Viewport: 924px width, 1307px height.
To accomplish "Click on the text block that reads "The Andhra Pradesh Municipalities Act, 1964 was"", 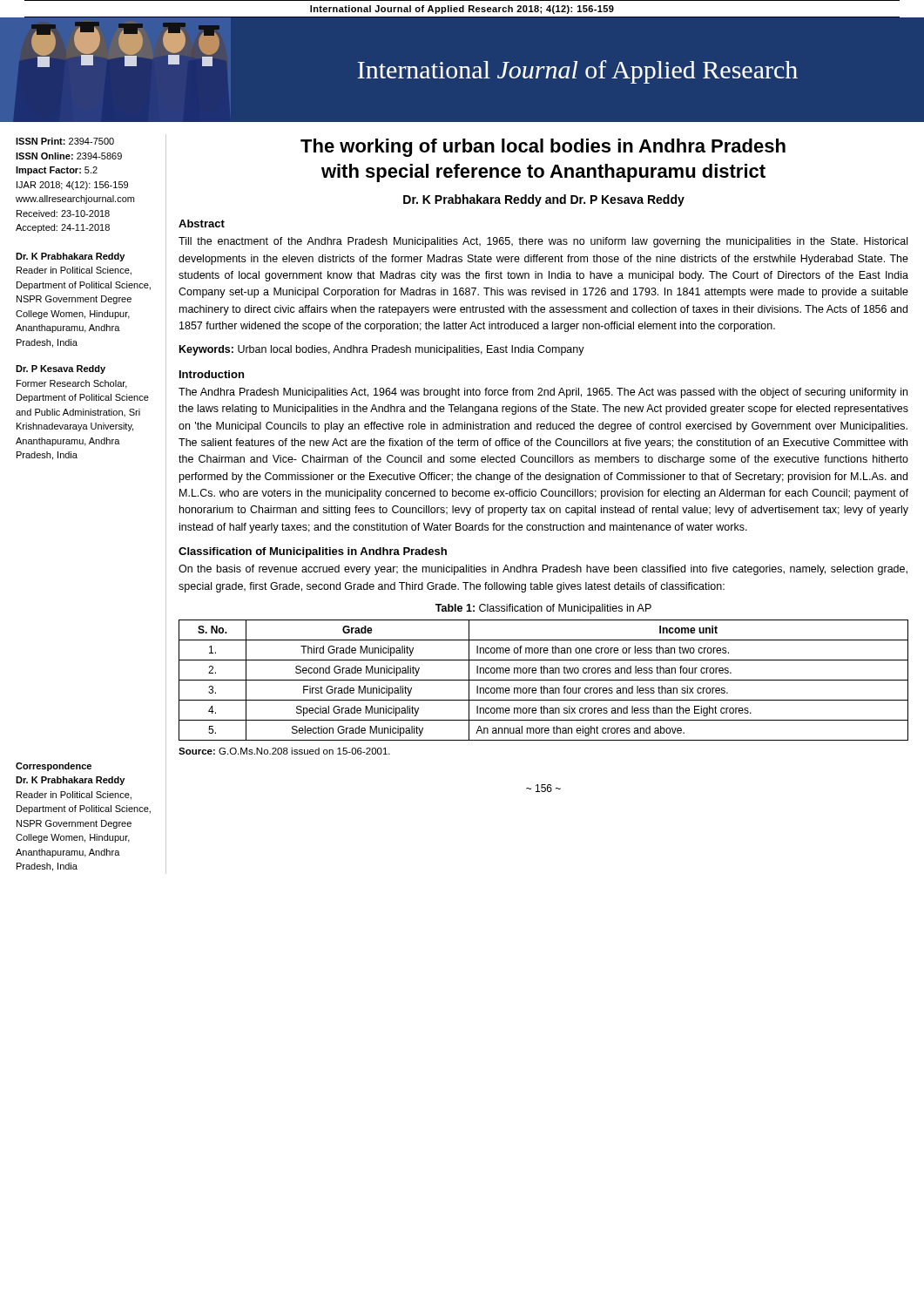I will (543, 459).
